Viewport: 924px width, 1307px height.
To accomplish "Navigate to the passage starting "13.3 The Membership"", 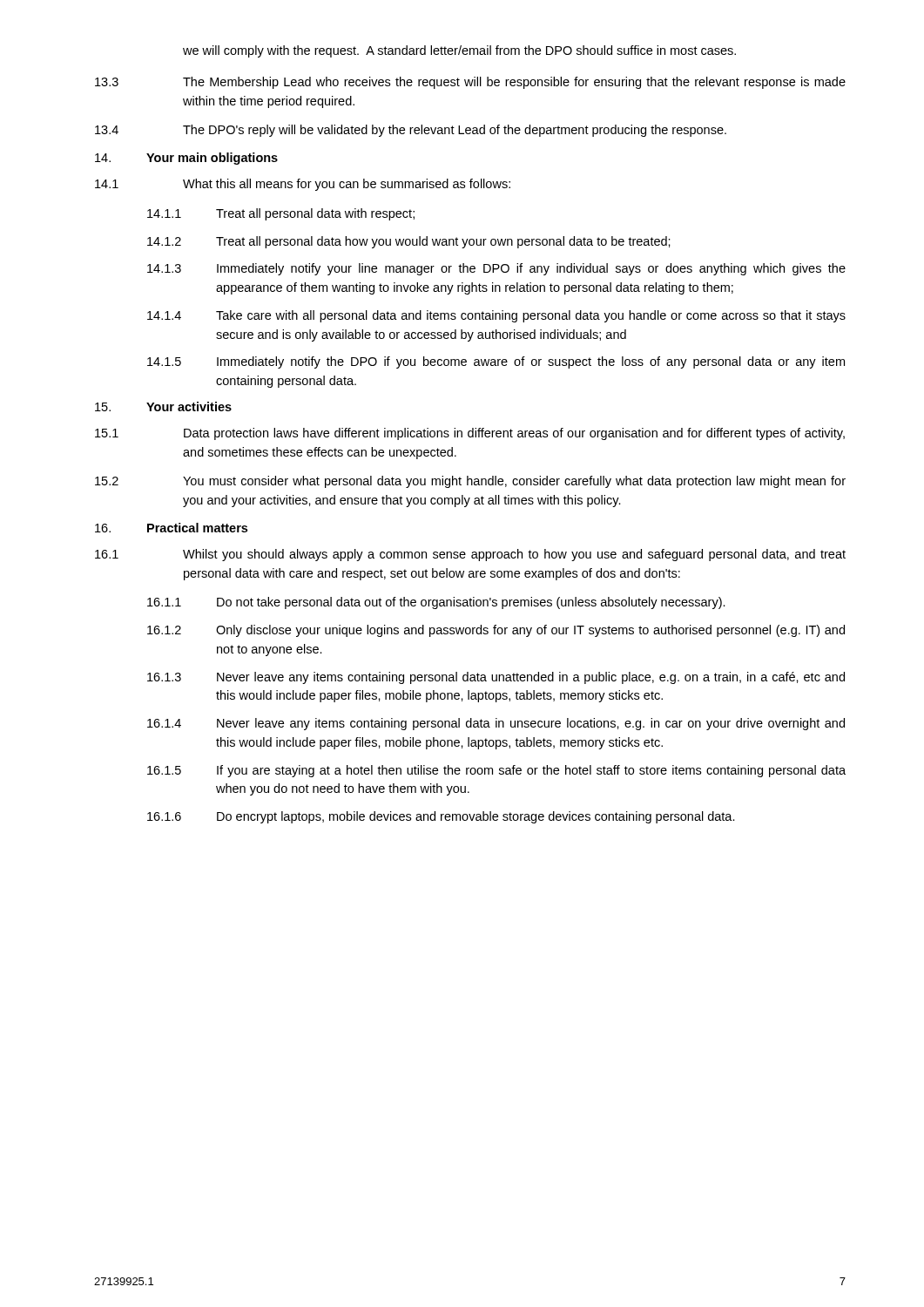I will pos(470,92).
